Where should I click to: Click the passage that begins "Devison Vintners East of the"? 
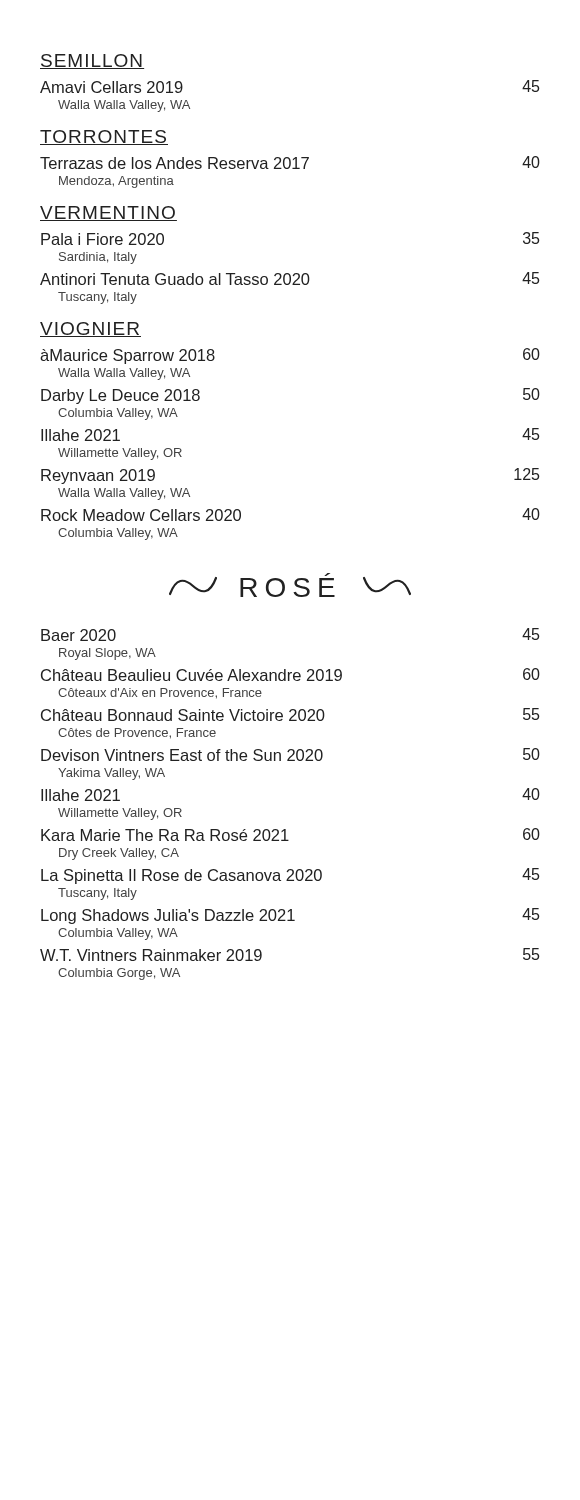coord(290,763)
